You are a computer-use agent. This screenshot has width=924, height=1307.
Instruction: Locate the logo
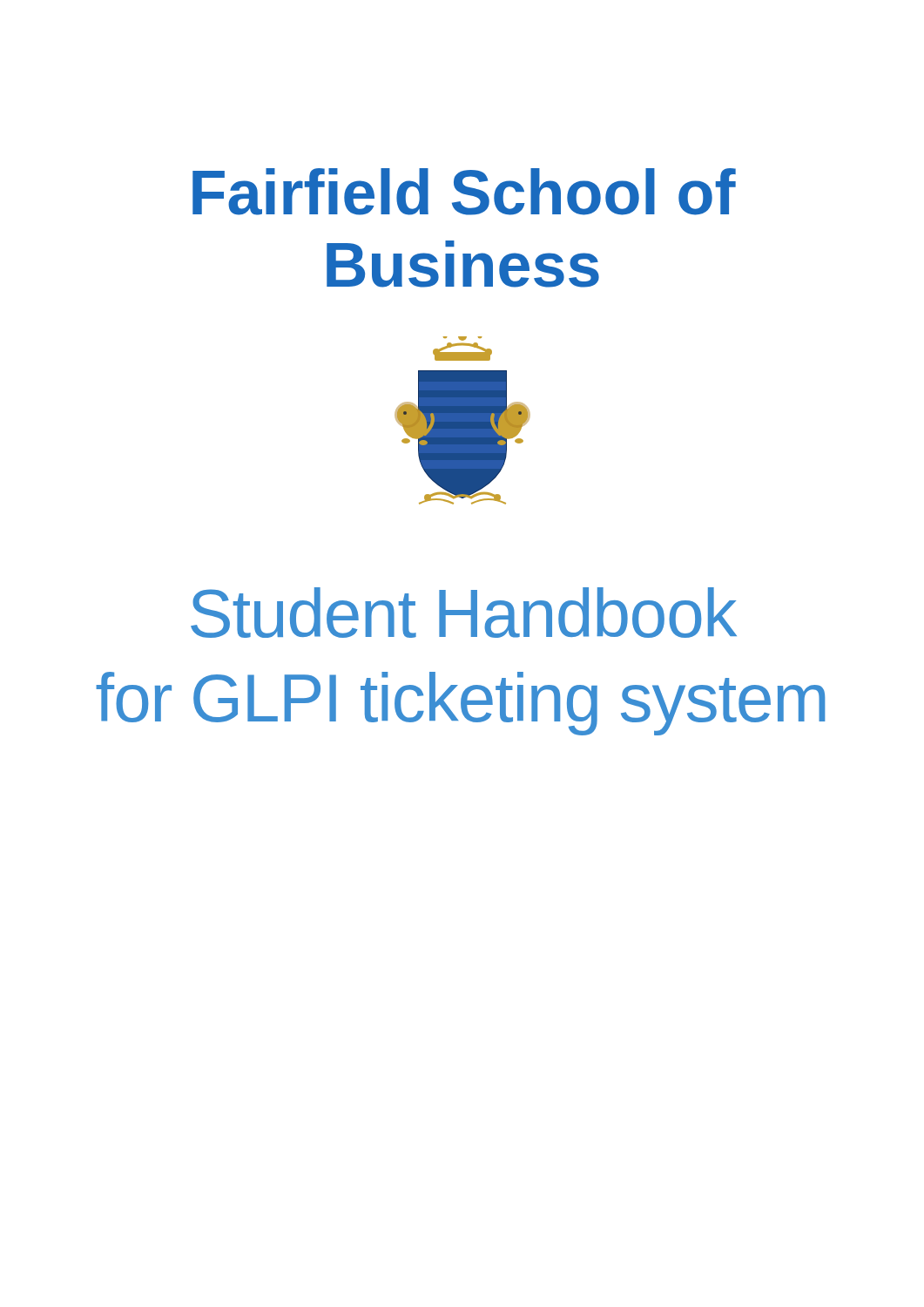[462, 428]
